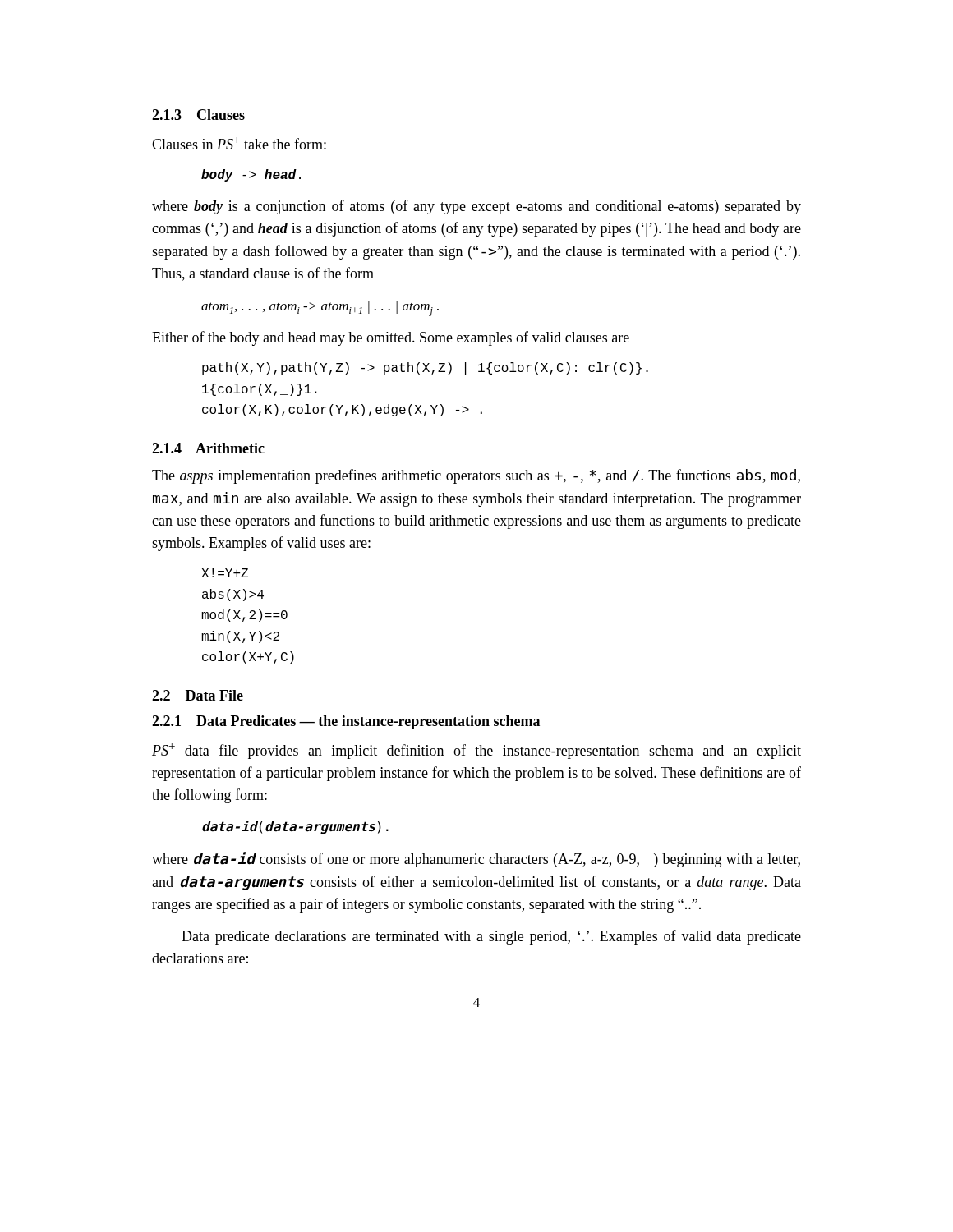Navigate to the block starting "2.1.4 Arithmetic"
Screen dimensions: 1232x953
click(x=208, y=448)
